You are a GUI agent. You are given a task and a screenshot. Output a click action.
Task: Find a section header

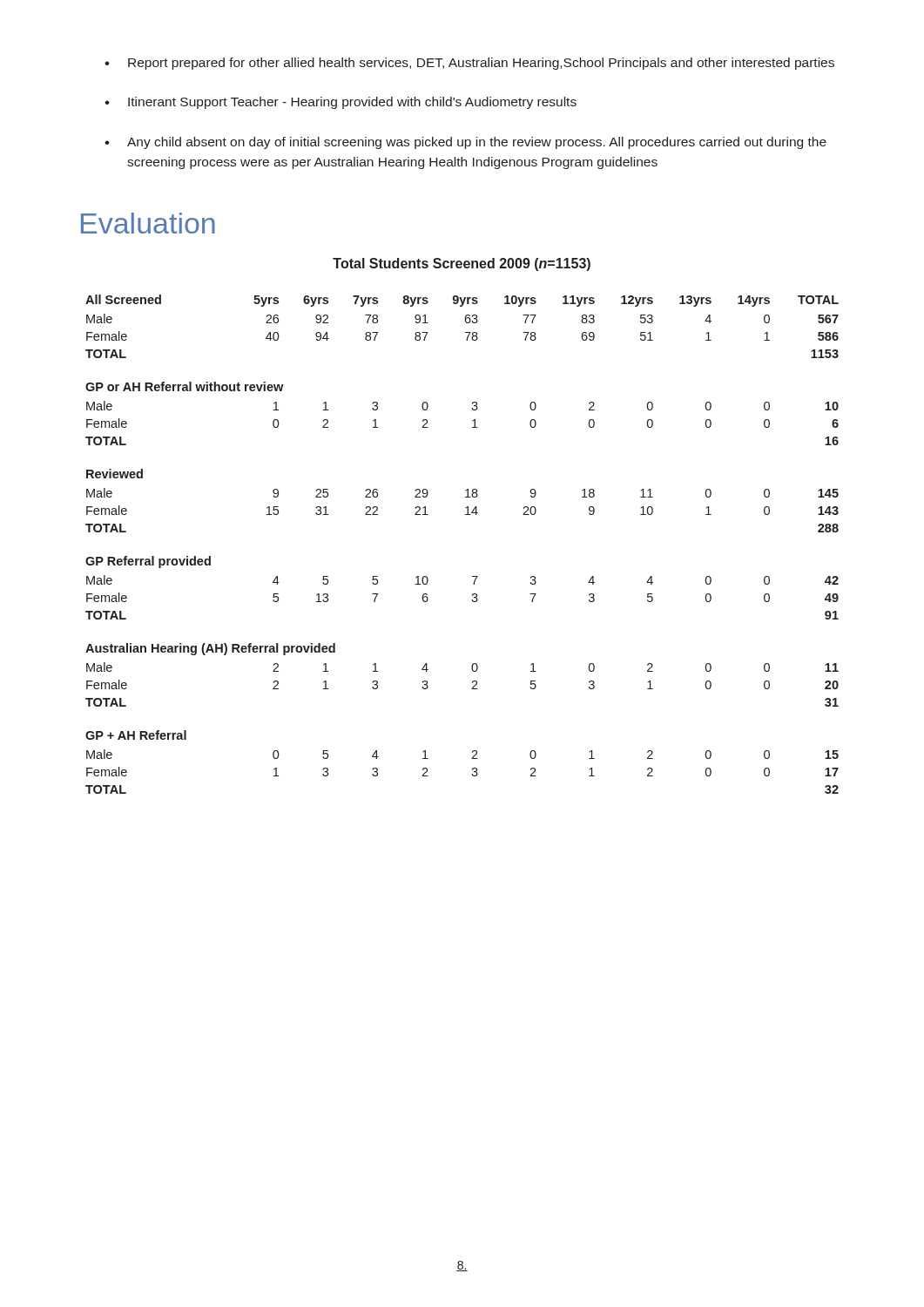point(462,223)
